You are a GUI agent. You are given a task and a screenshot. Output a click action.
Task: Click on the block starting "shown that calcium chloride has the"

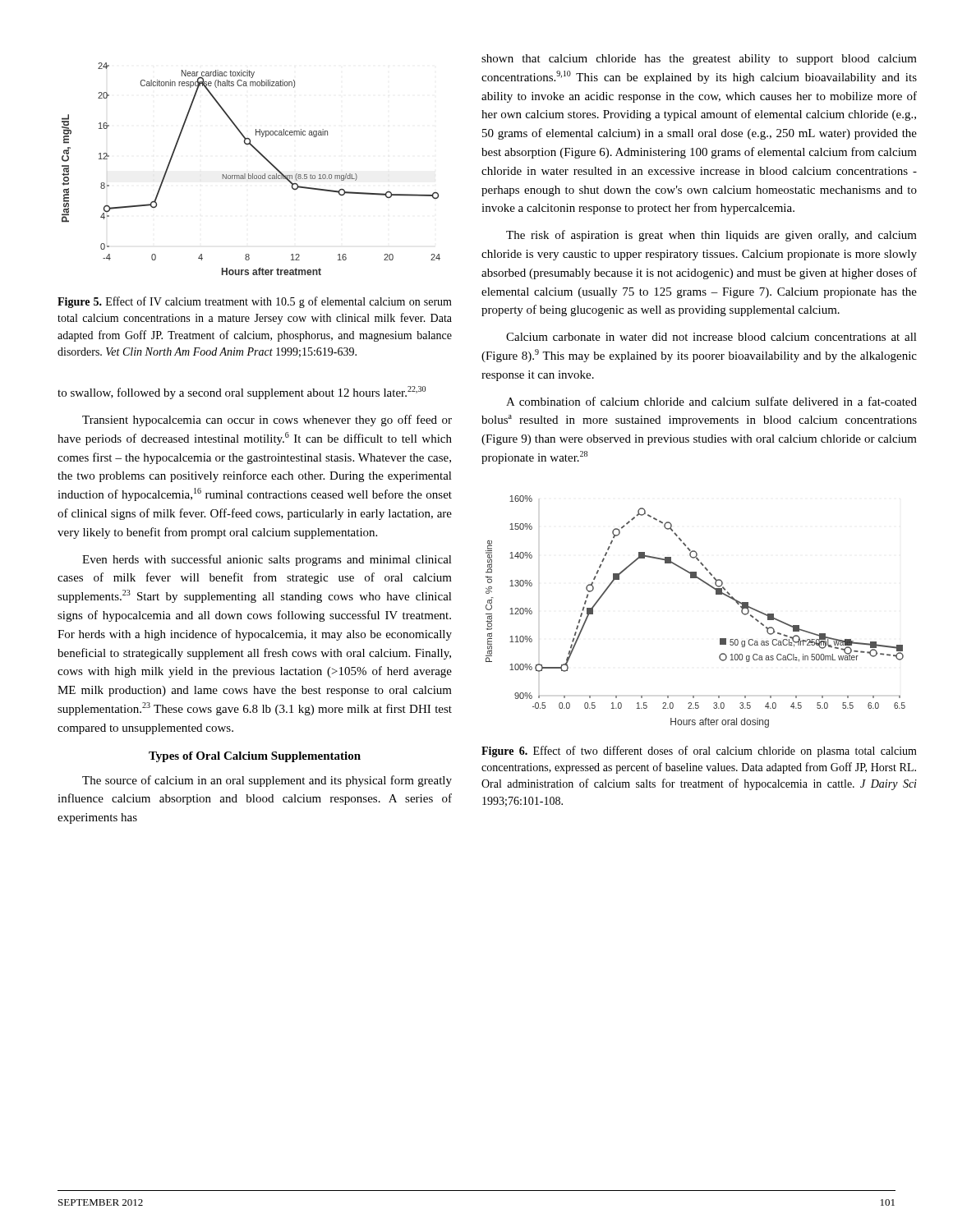(699, 258)
